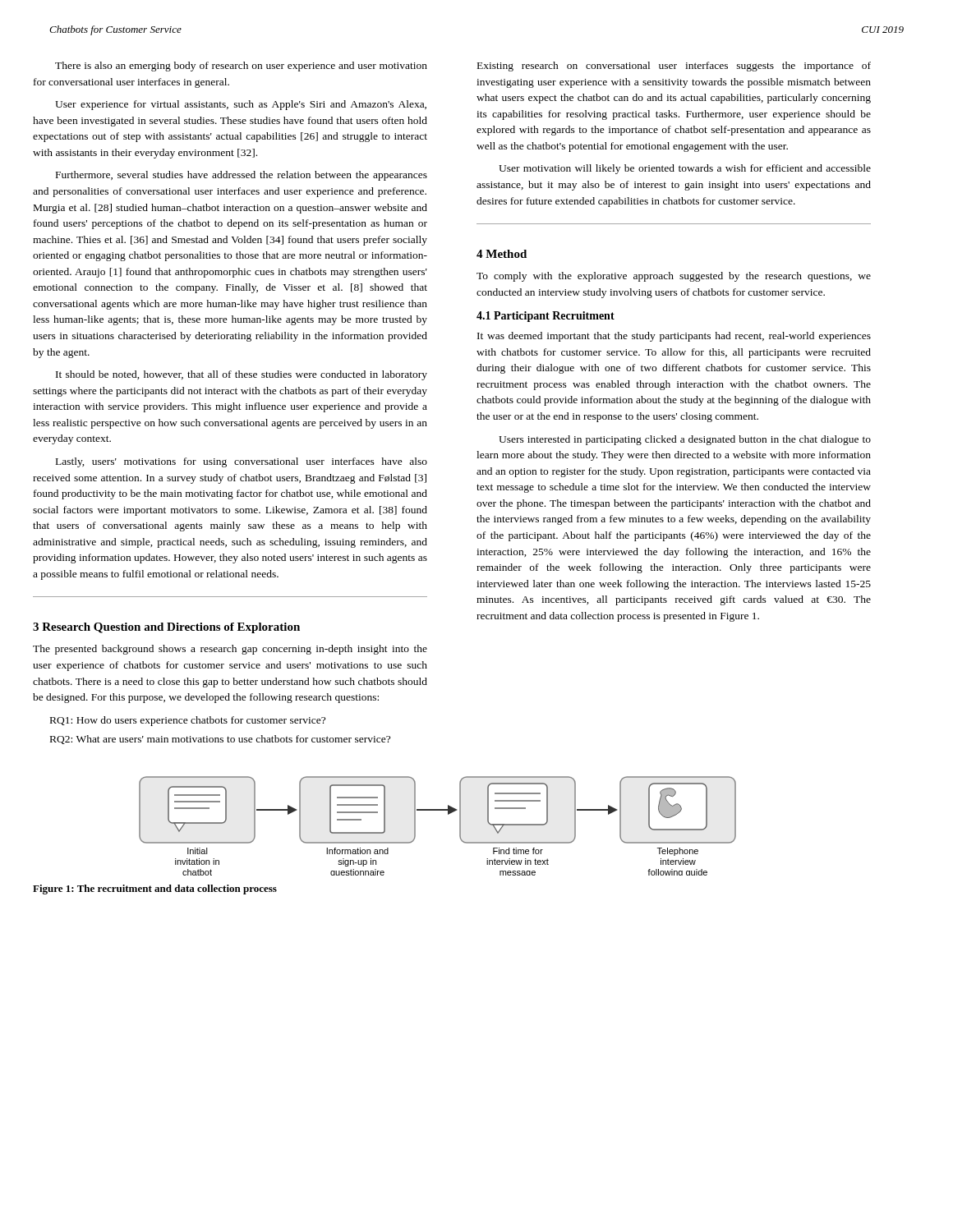Find the flowchart
Screen dimensions: 1232x953
click(x=476, y=822)
